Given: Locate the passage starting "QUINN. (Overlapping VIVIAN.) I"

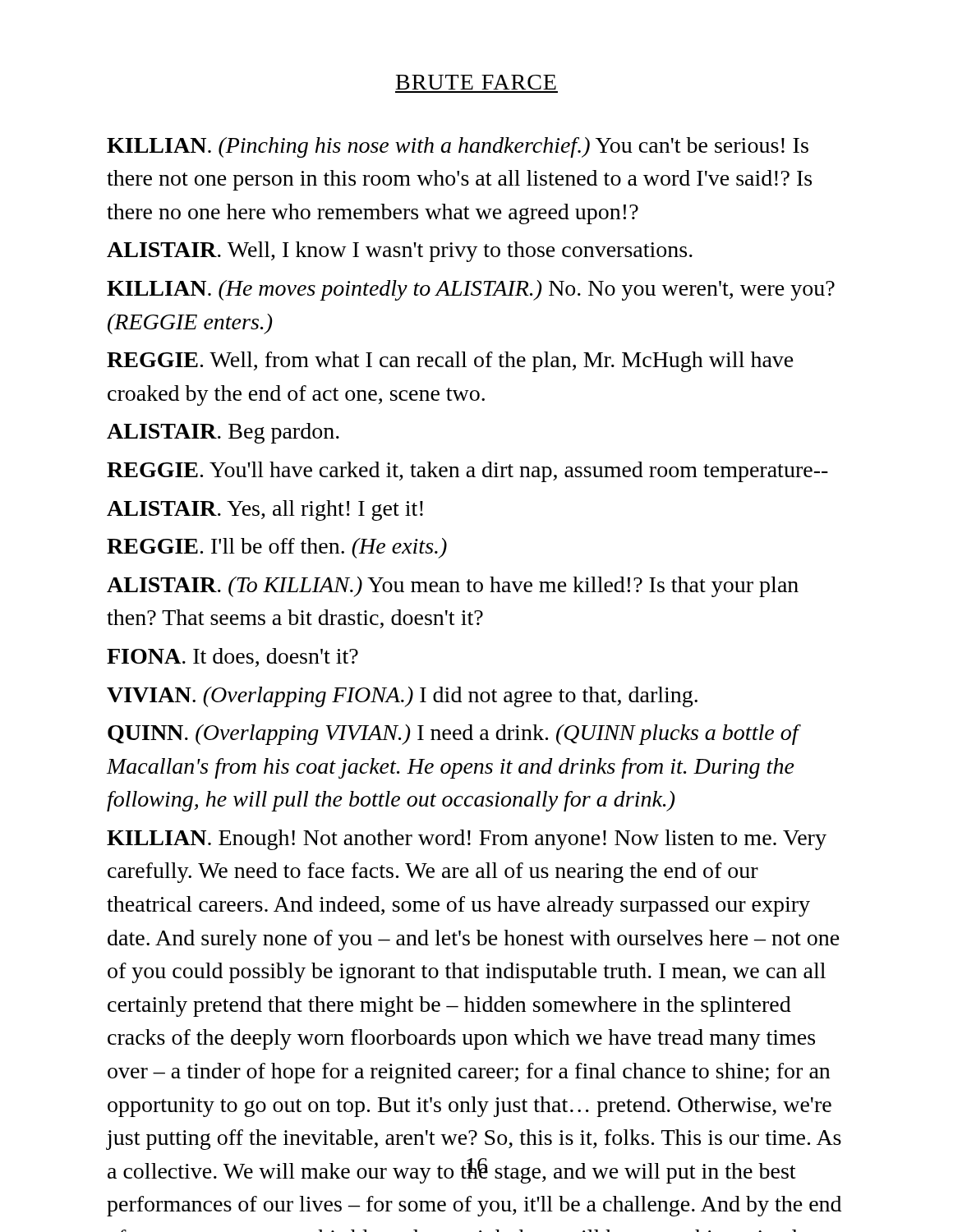Looking at the screenshot, I should point(452,766).
